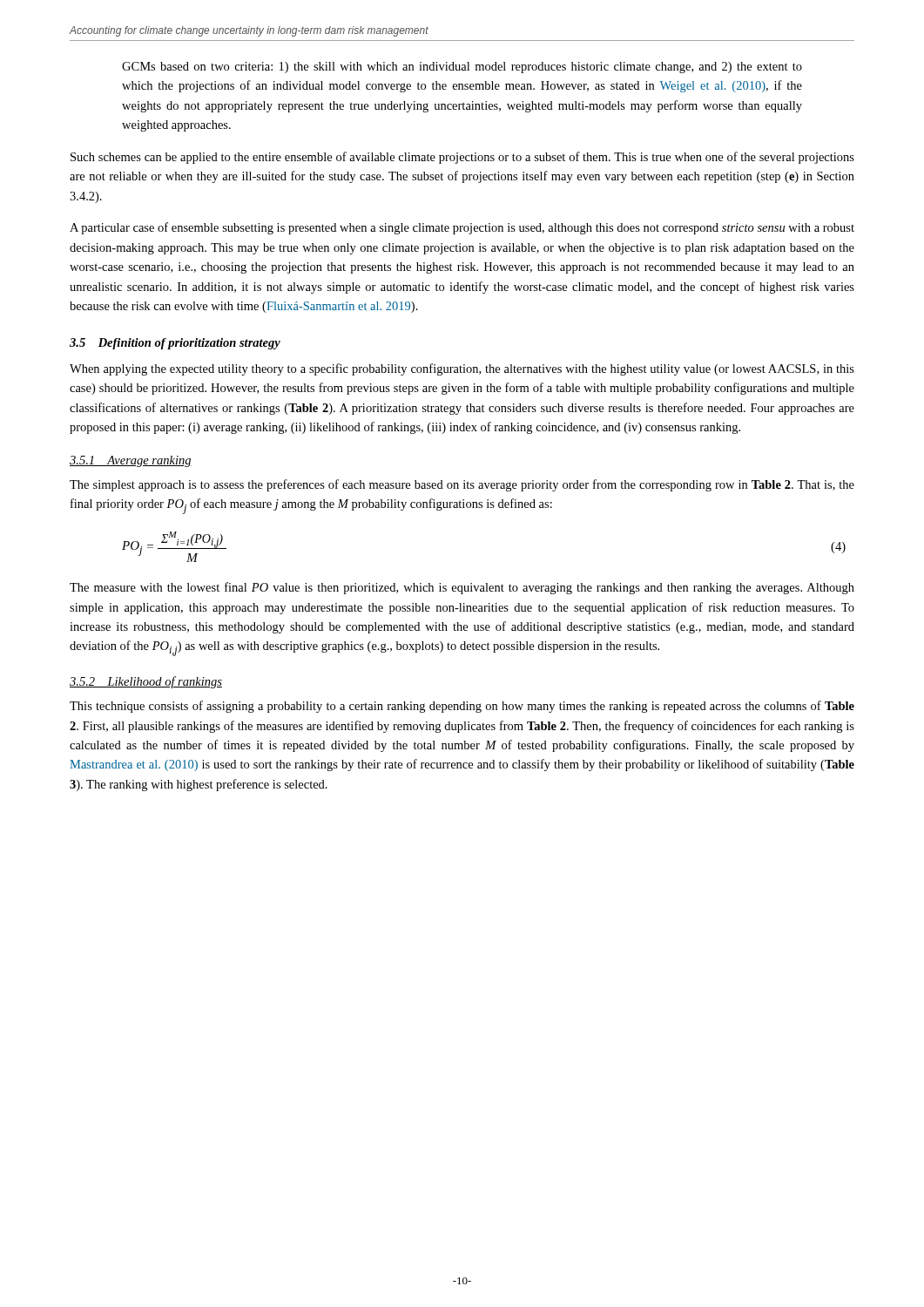
Task: Find the section header that reads "3.5.2 Likelihood of"
Action: click(146, 681)
